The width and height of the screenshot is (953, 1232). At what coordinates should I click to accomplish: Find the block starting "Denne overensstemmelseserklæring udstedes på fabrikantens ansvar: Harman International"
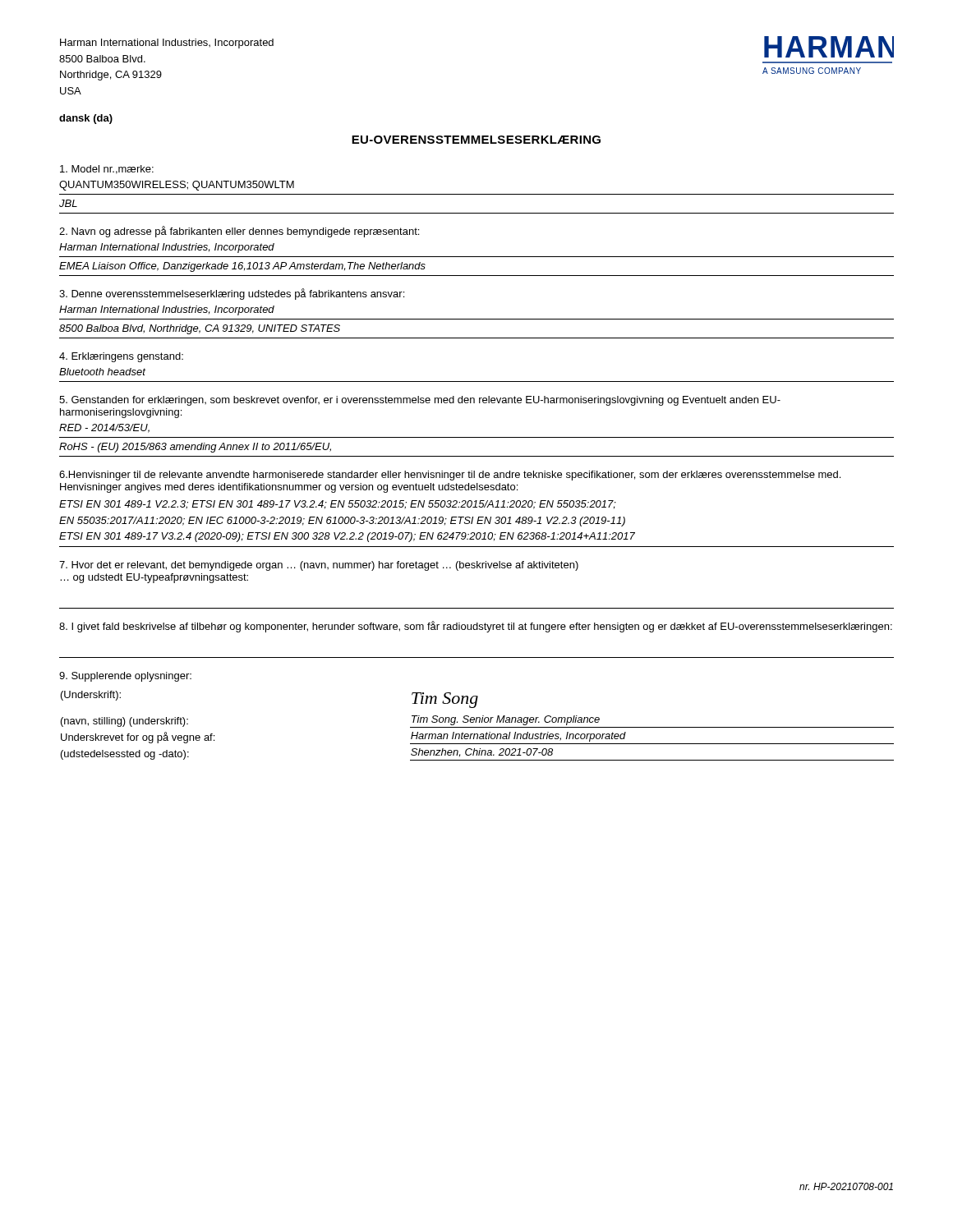pos(476,313)
